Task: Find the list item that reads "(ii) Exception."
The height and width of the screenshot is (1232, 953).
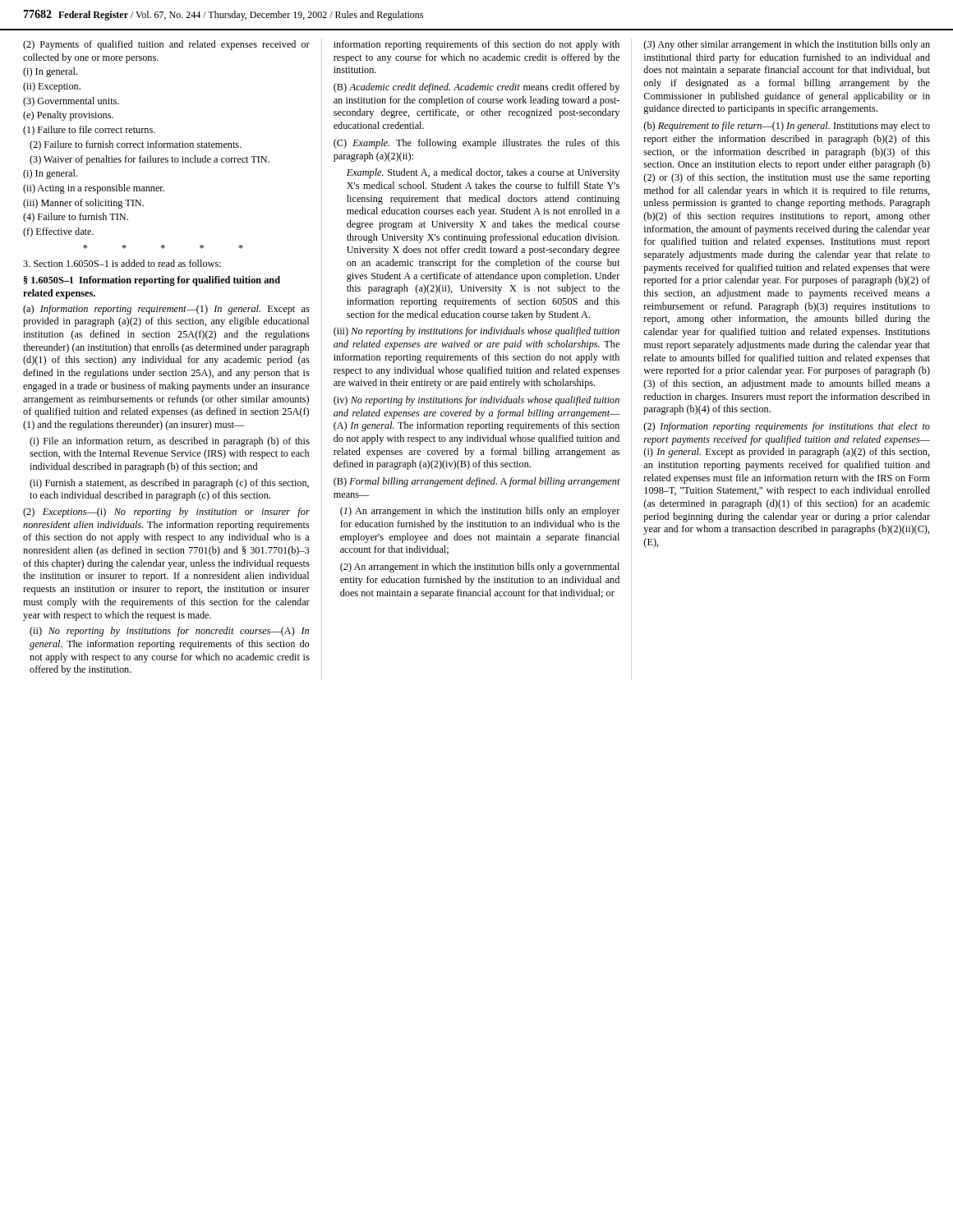Action: point(52,86)
